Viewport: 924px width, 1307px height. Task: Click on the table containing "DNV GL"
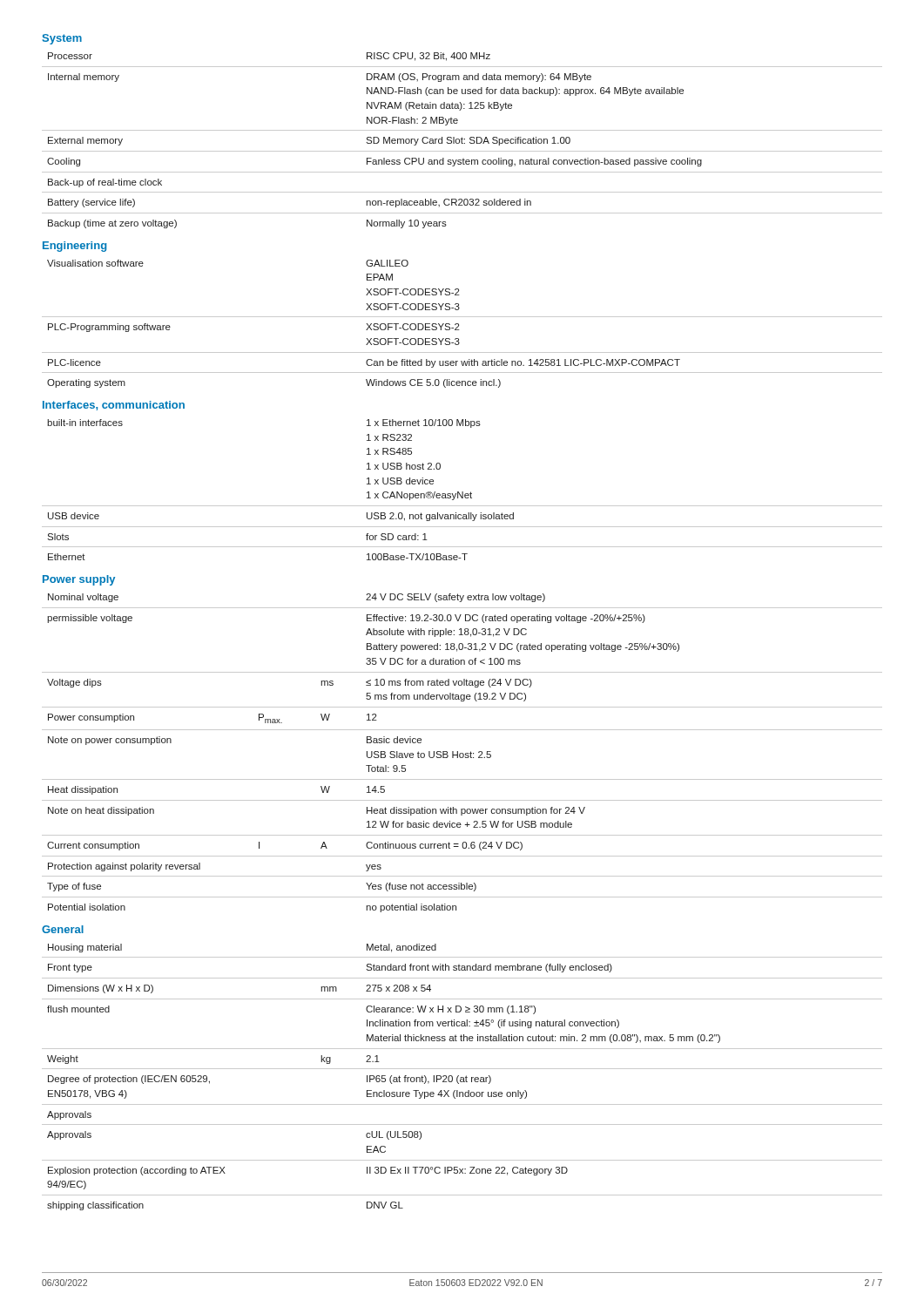click(x=462, y=1076)
